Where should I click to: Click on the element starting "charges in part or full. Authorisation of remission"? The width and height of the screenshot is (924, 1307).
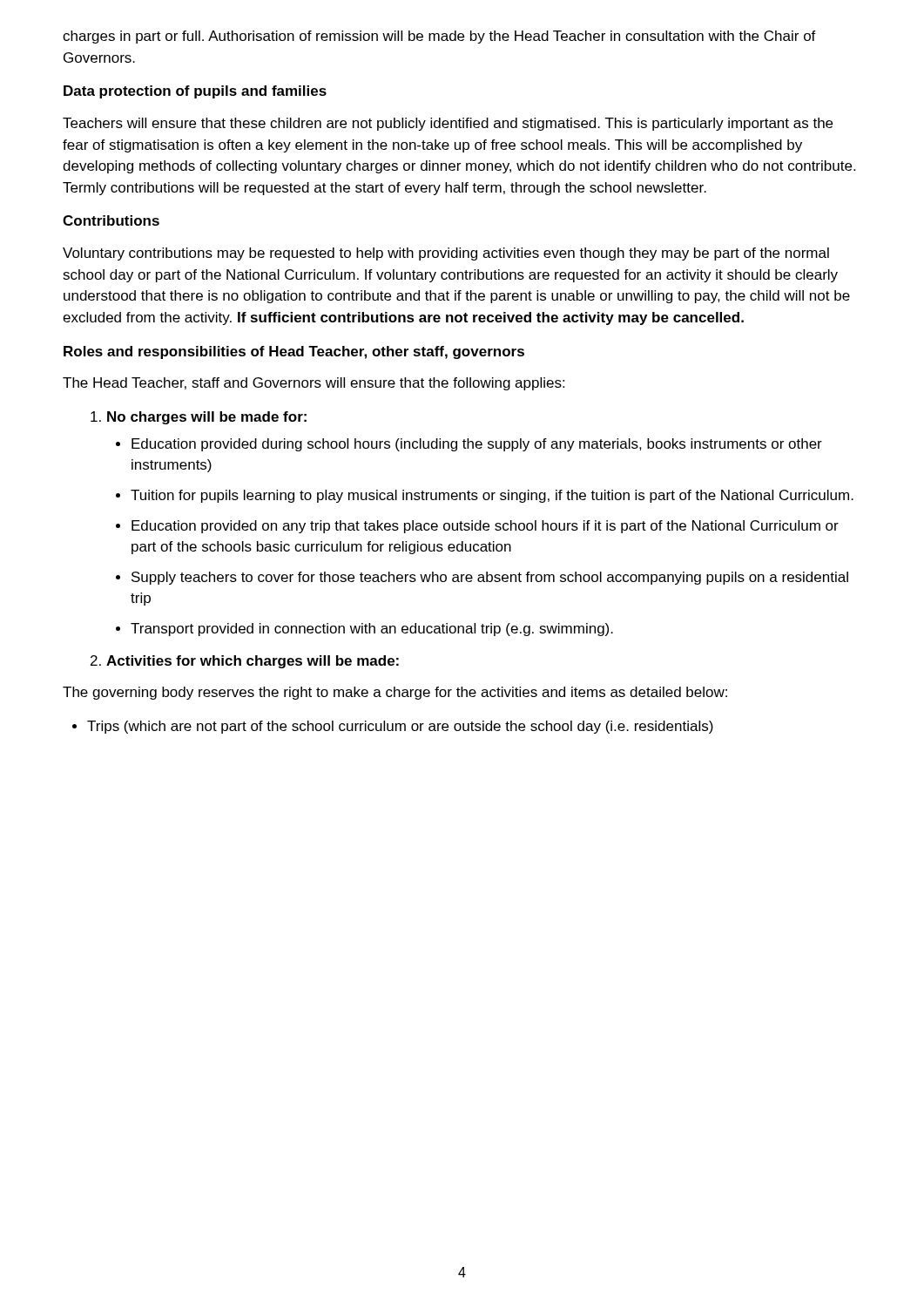[462, 48]
